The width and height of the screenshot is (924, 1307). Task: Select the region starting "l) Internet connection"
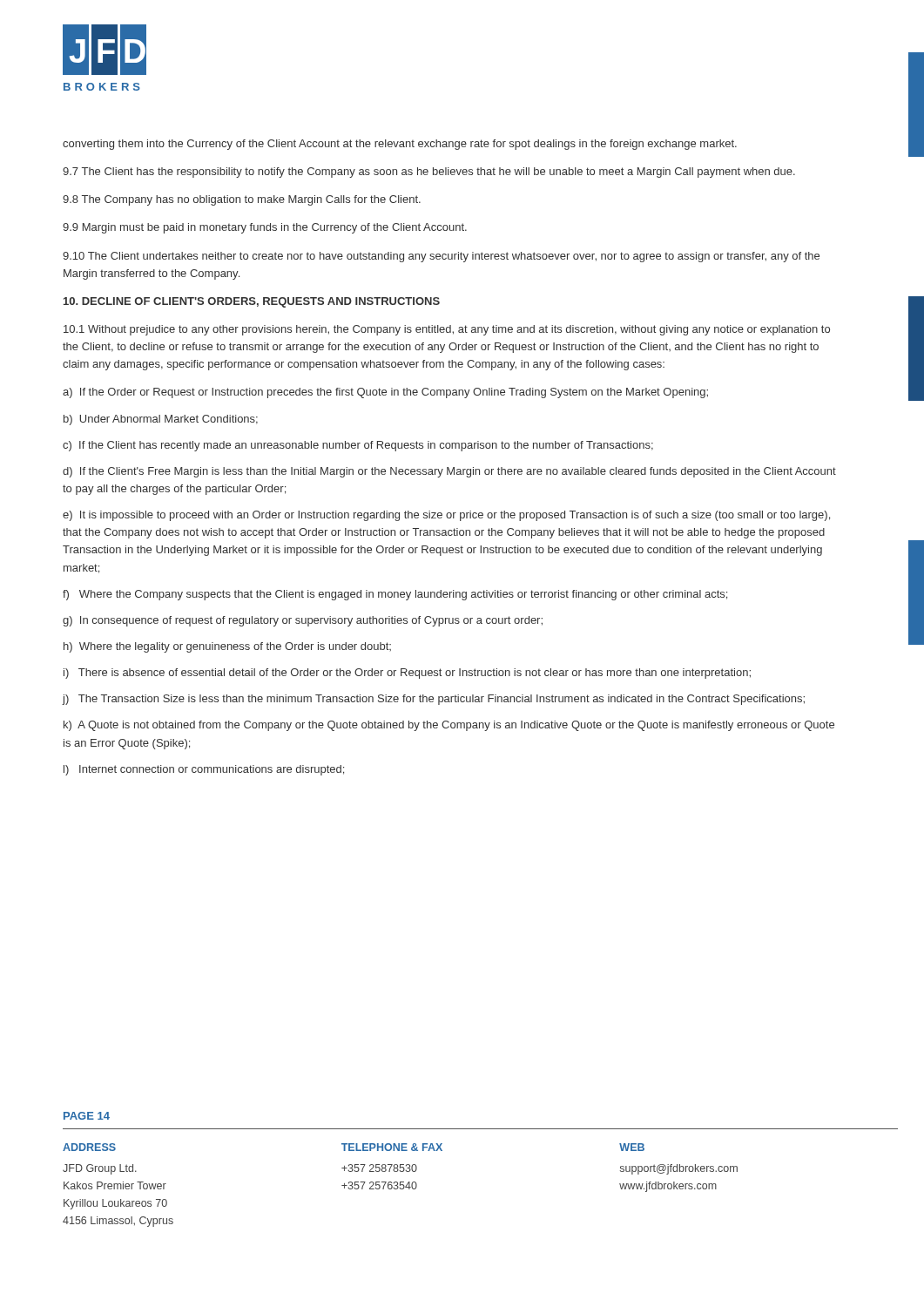coord(204,770)
